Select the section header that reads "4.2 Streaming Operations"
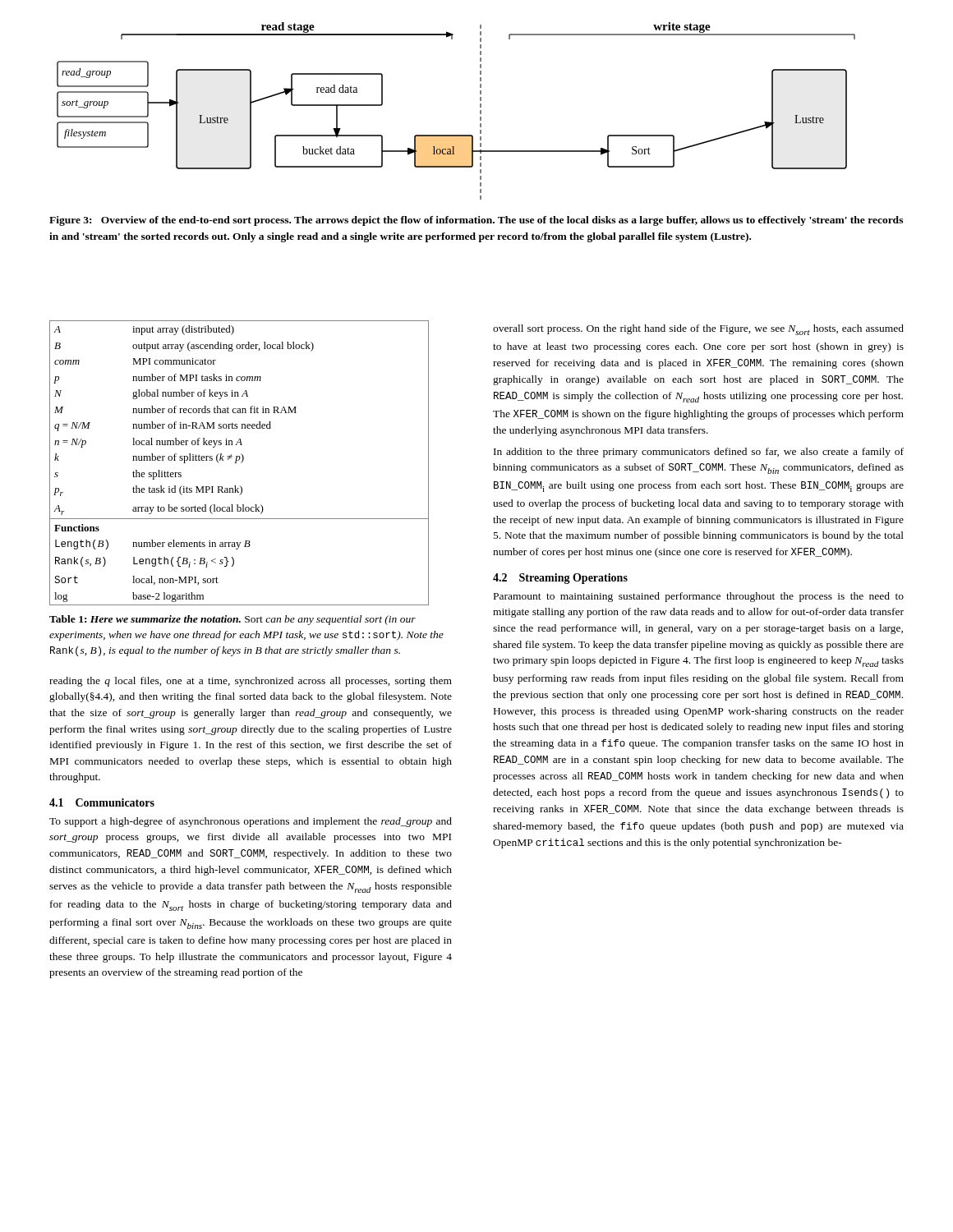Image resolution: width=953 pixels, height=1232 pixels. tap(560, 578)
